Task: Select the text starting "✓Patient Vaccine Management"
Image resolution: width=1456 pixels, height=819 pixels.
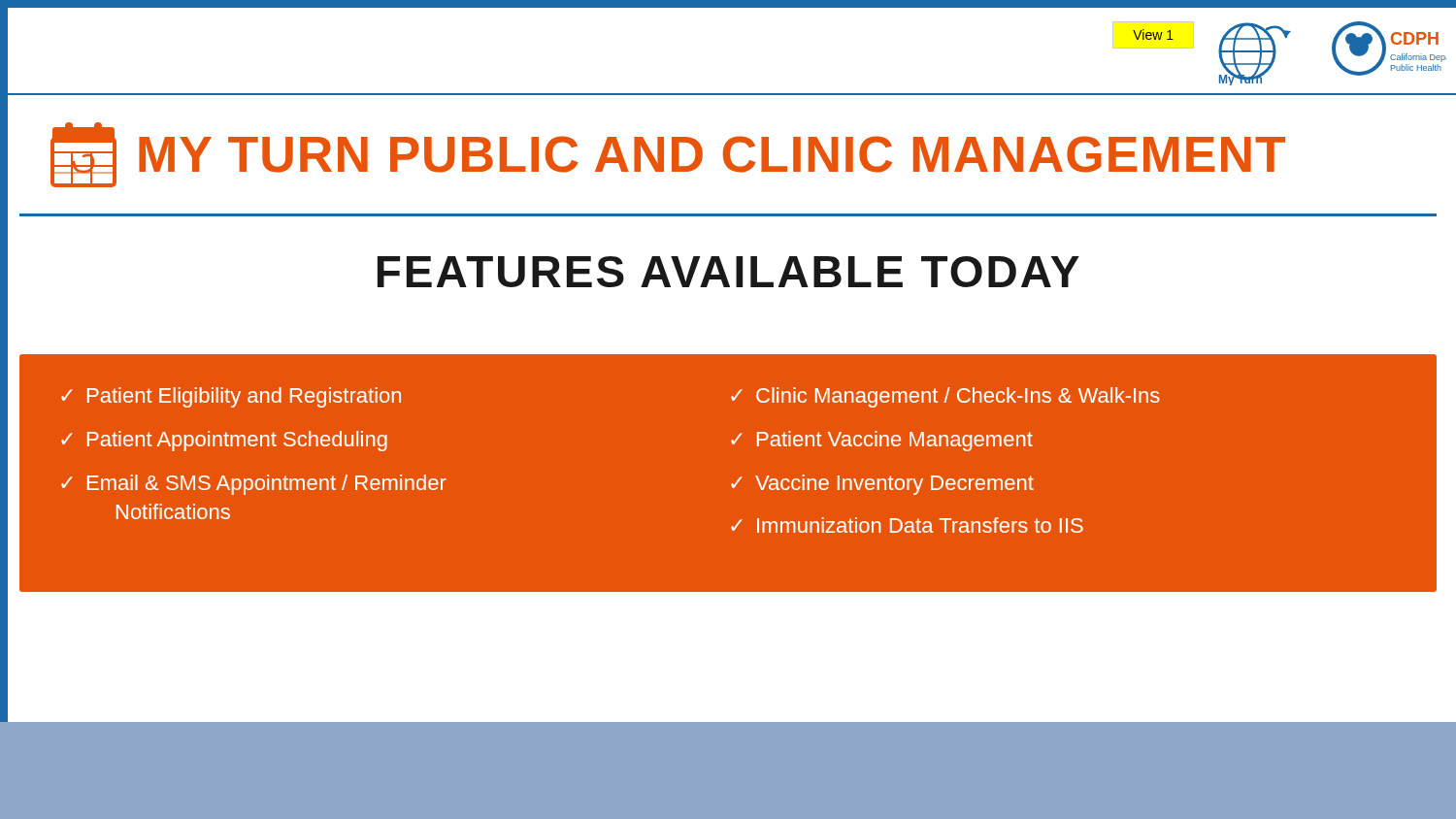Action: tap(880, 440)
